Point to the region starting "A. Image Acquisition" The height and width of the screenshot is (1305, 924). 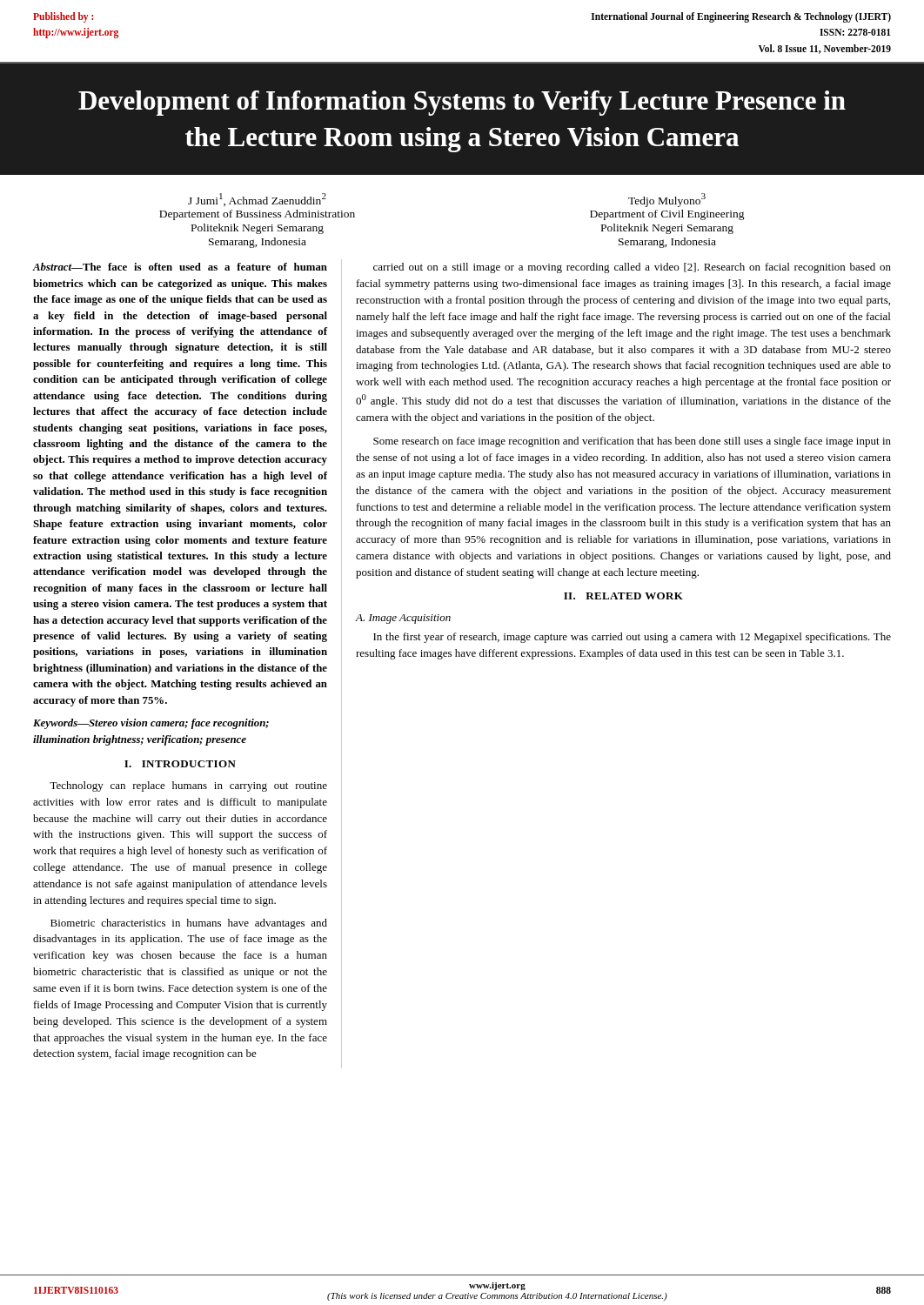coord(403,617)
